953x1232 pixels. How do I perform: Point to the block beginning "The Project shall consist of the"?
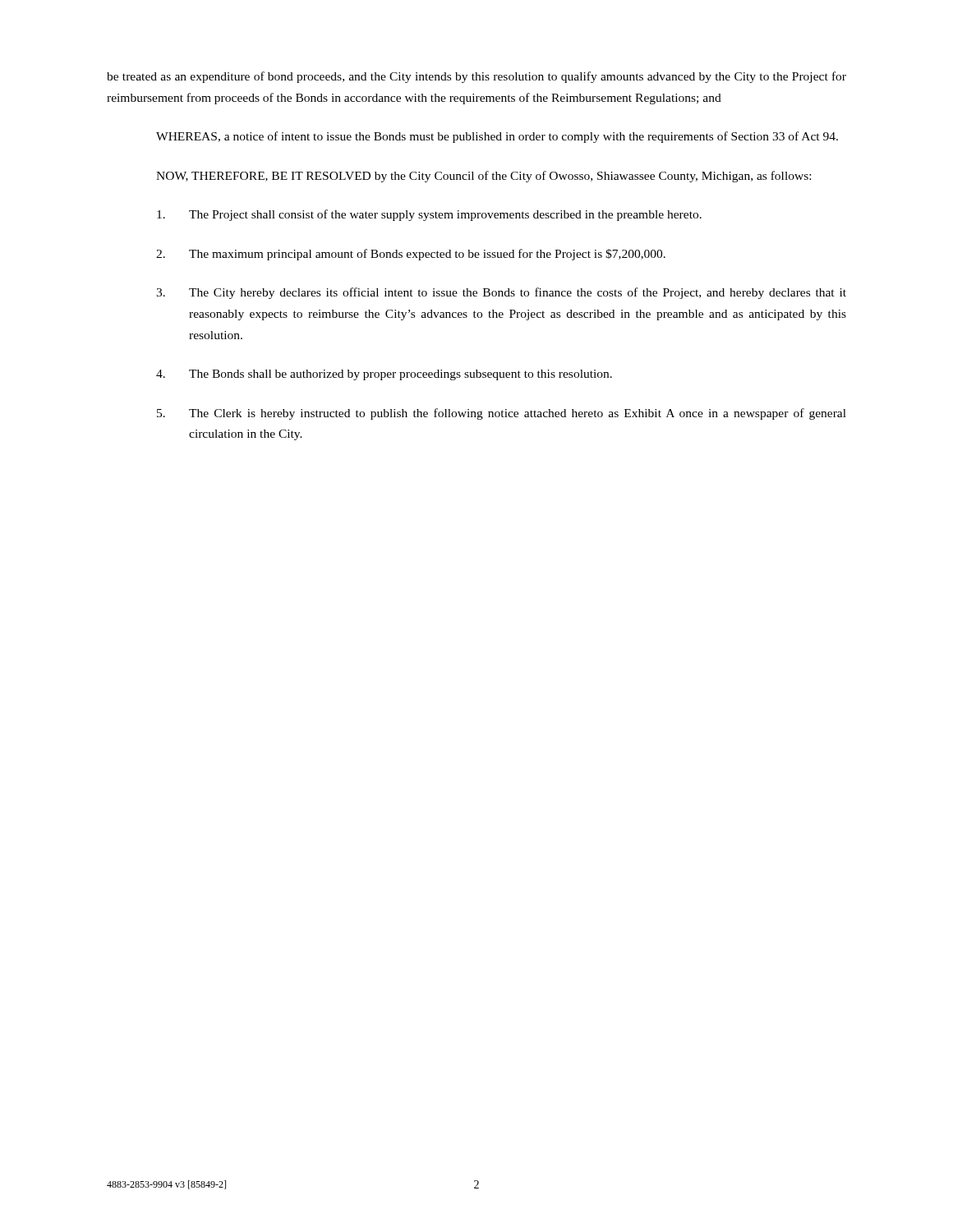pyautogui.click(x=476, y=214)
